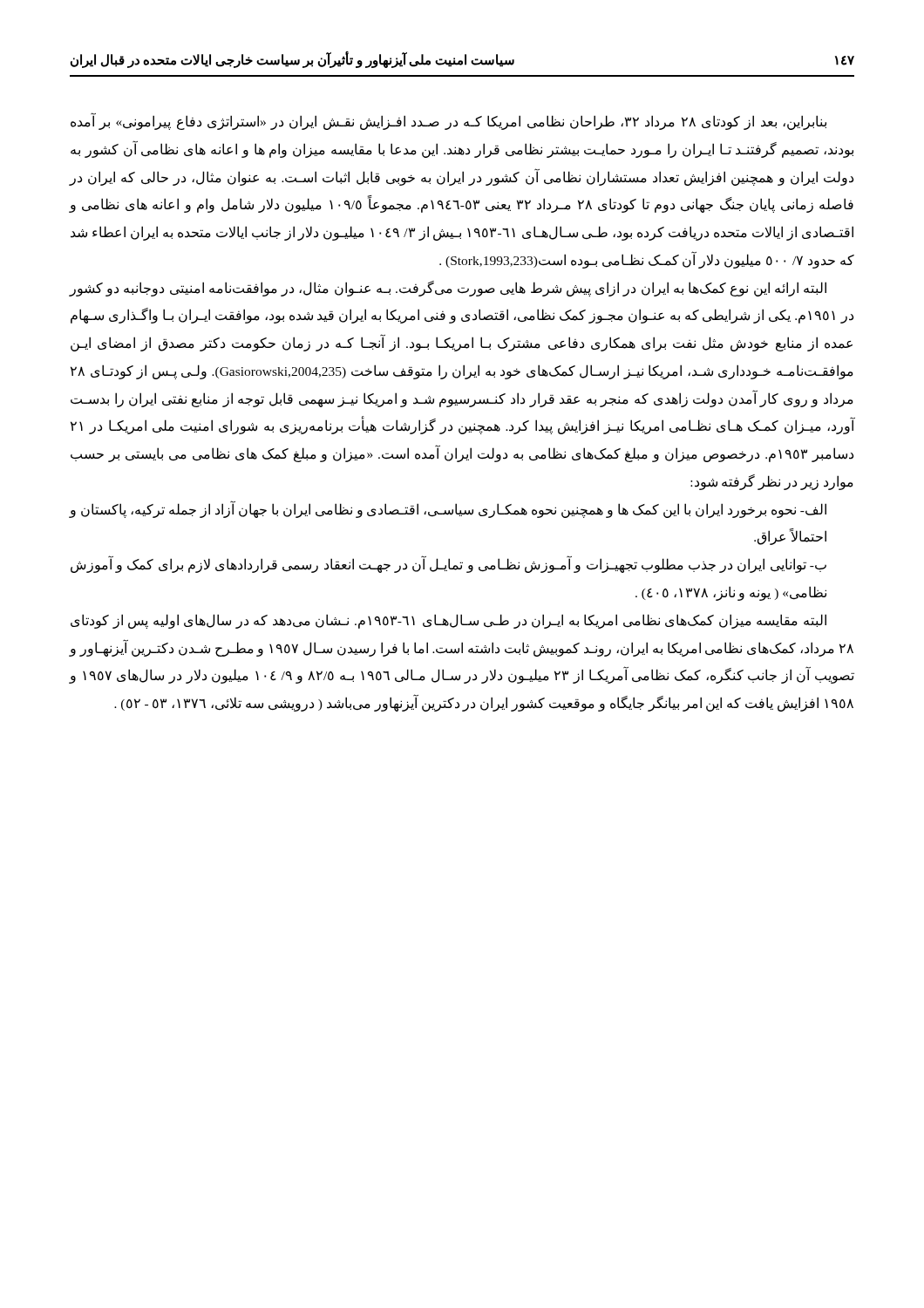Where is the passage that starts "الف- نحوه برخورد ایران"?
Image resolution: width=924 pixels, height=1308 pixels.
(x=449, y=523)
